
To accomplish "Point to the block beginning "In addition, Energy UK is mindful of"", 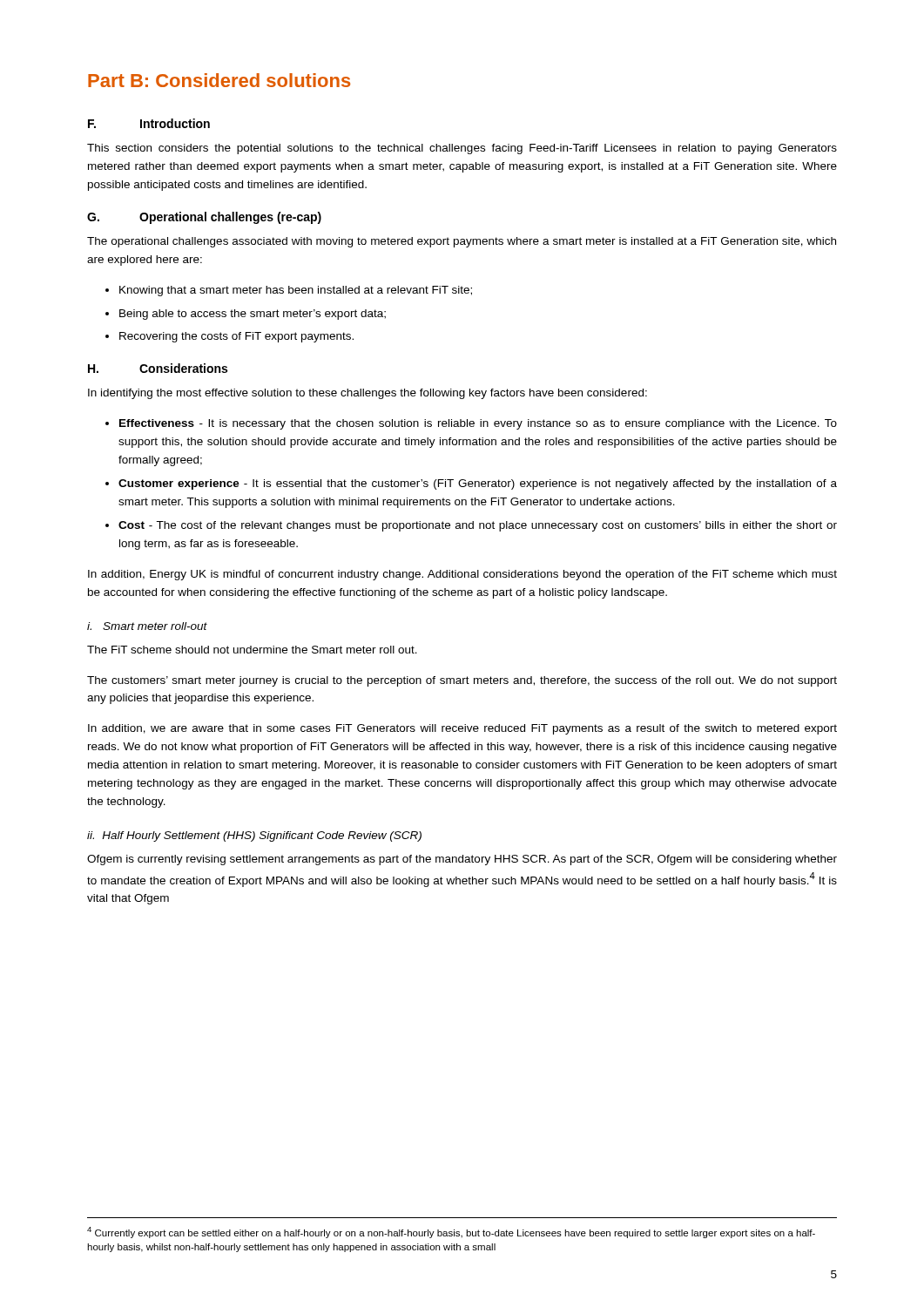I will coord(462,583).
